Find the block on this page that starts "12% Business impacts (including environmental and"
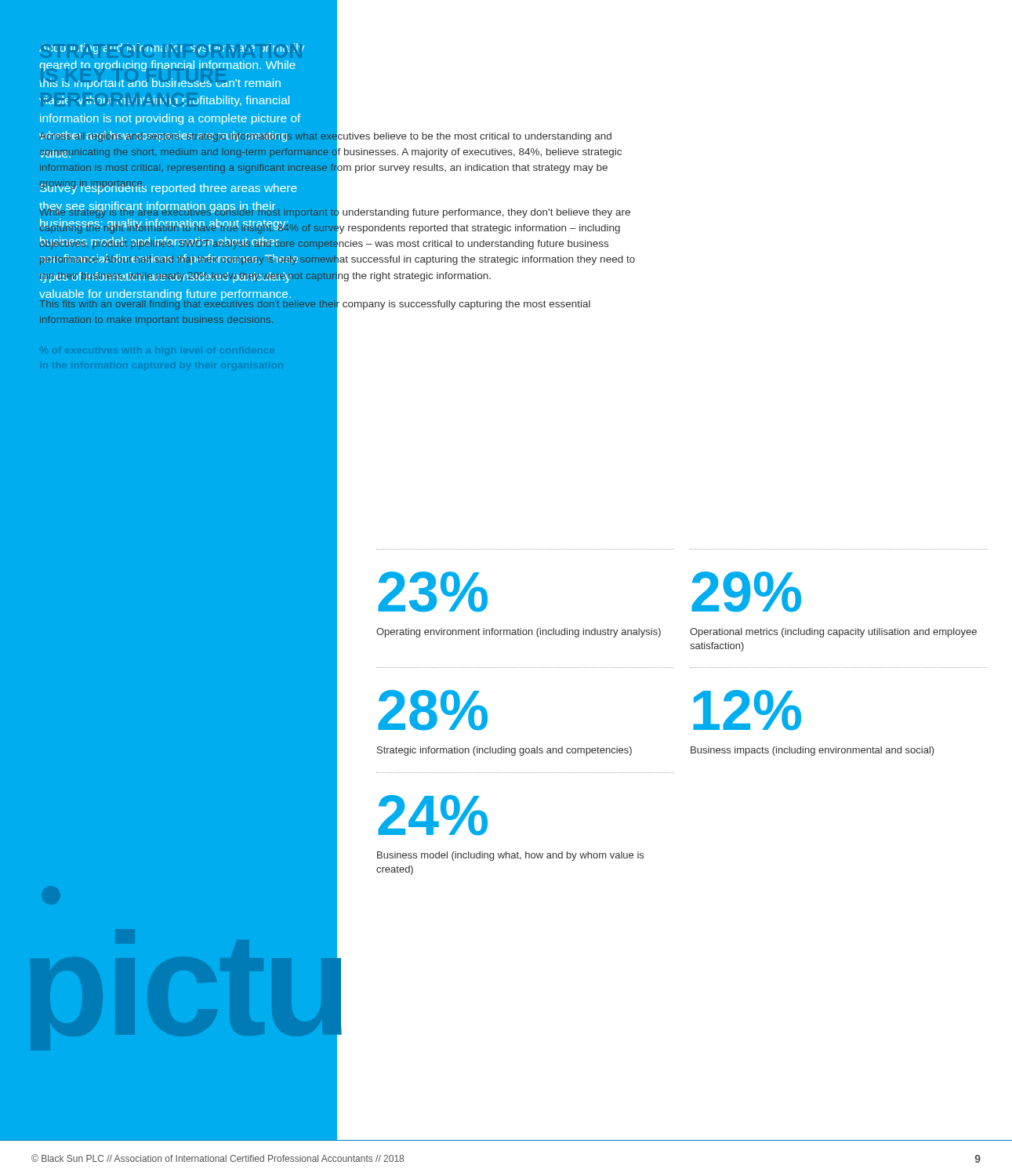This screenshot has width=1012, height=1176. coord(747,710)
